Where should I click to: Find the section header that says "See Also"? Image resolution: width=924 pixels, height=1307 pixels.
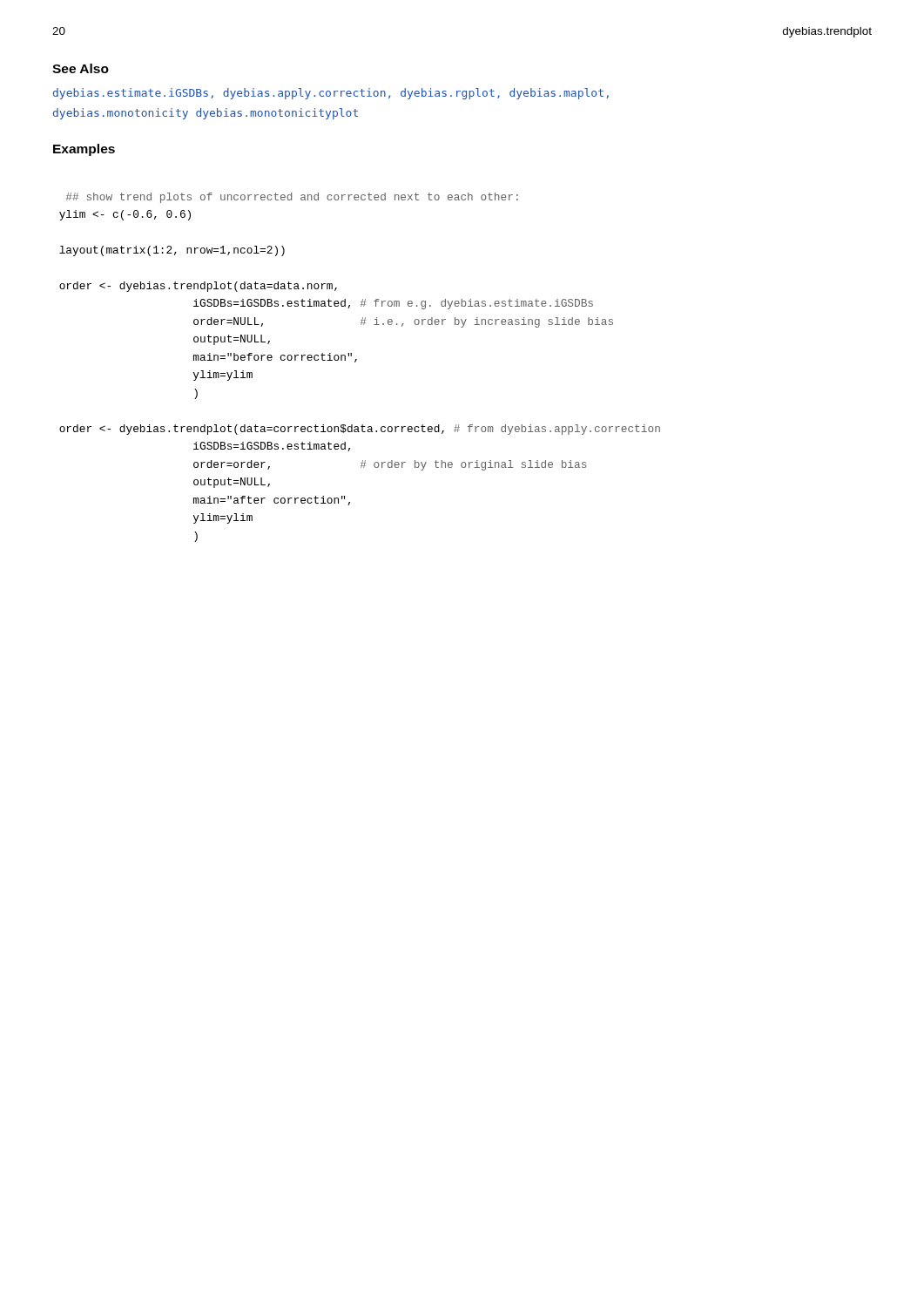[81, 68]
